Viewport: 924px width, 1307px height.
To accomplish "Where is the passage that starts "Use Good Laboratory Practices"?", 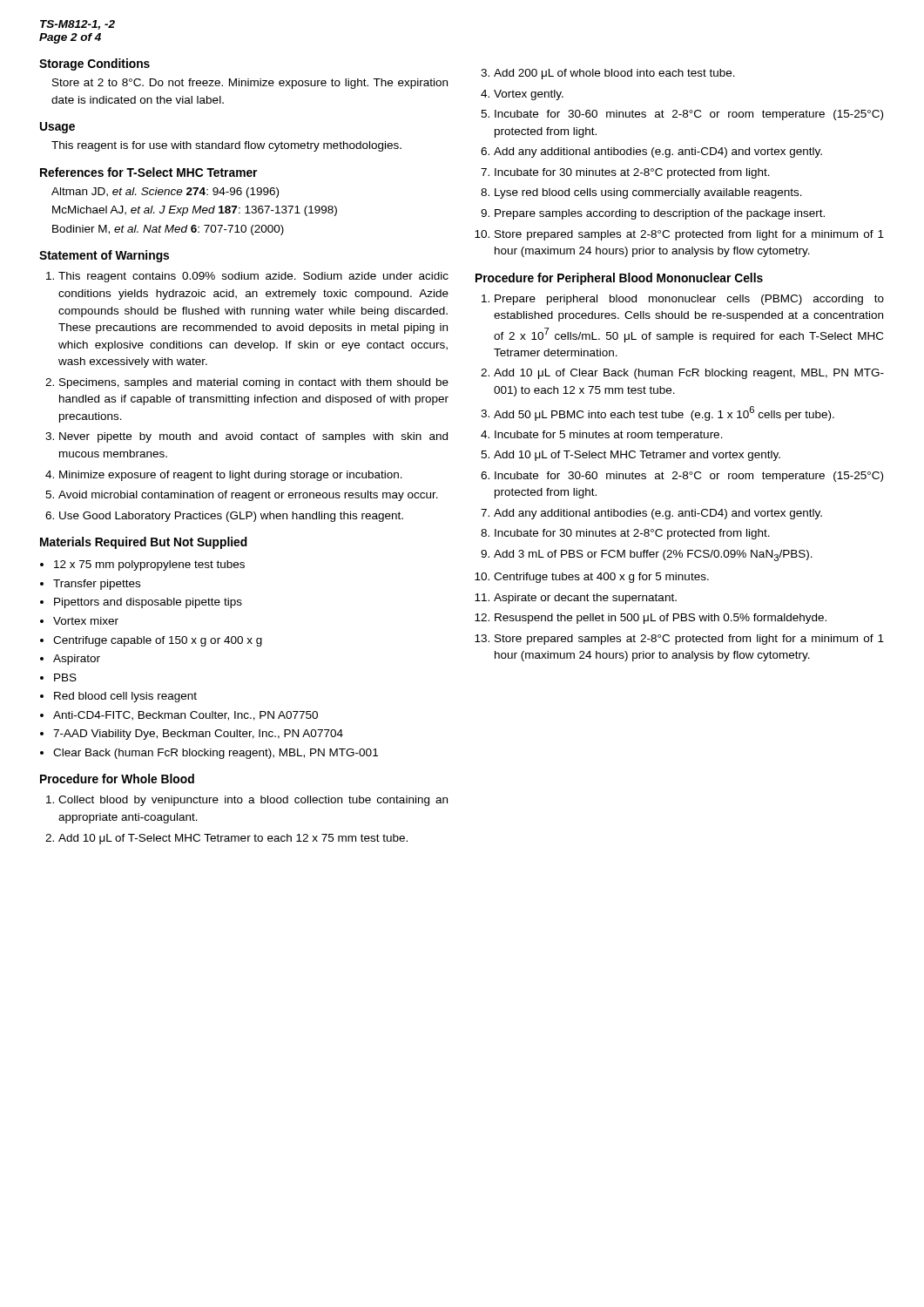I will pyautogui.click(x=231, y=515).
